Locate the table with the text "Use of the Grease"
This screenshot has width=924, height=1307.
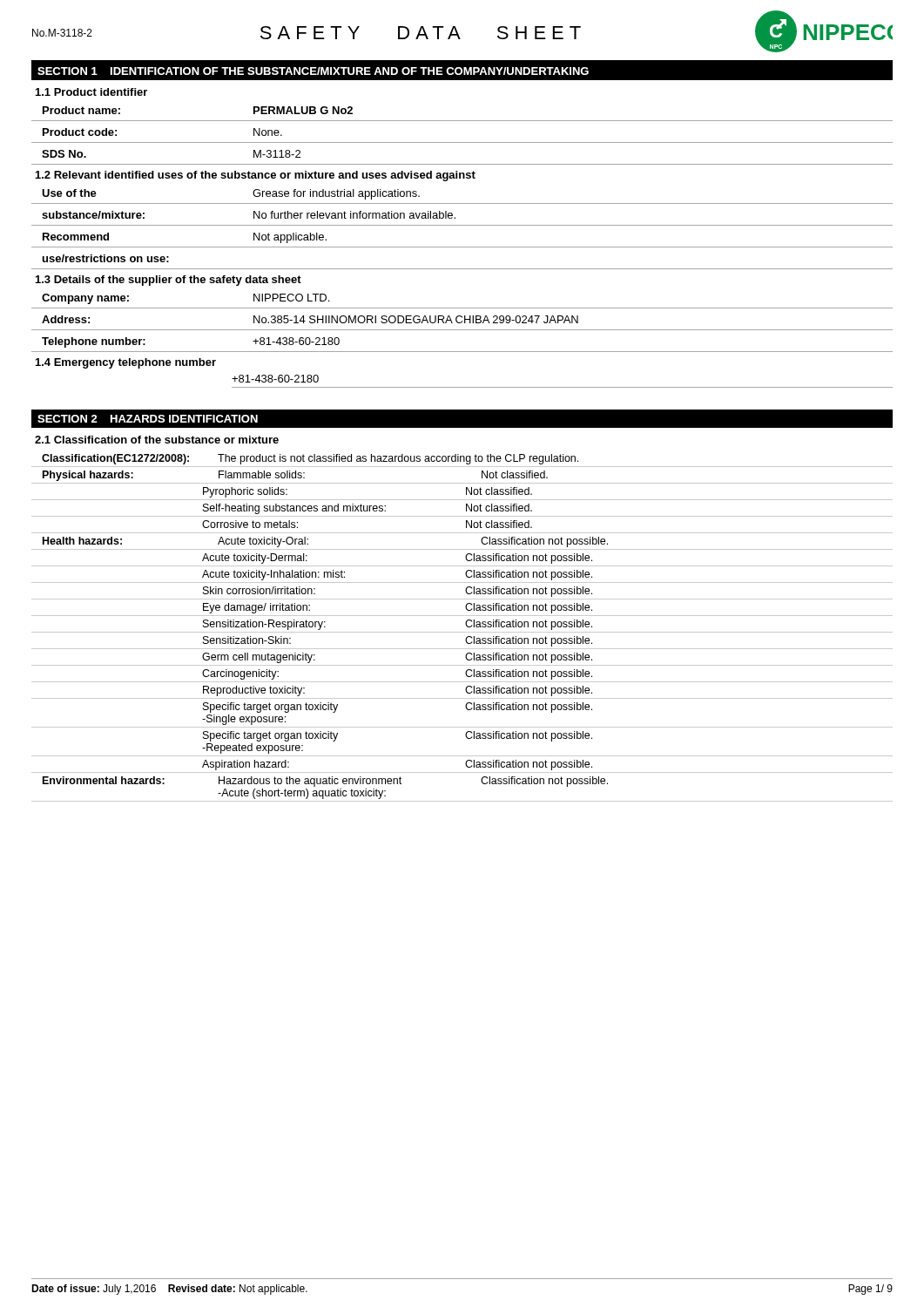coord(462,227)
